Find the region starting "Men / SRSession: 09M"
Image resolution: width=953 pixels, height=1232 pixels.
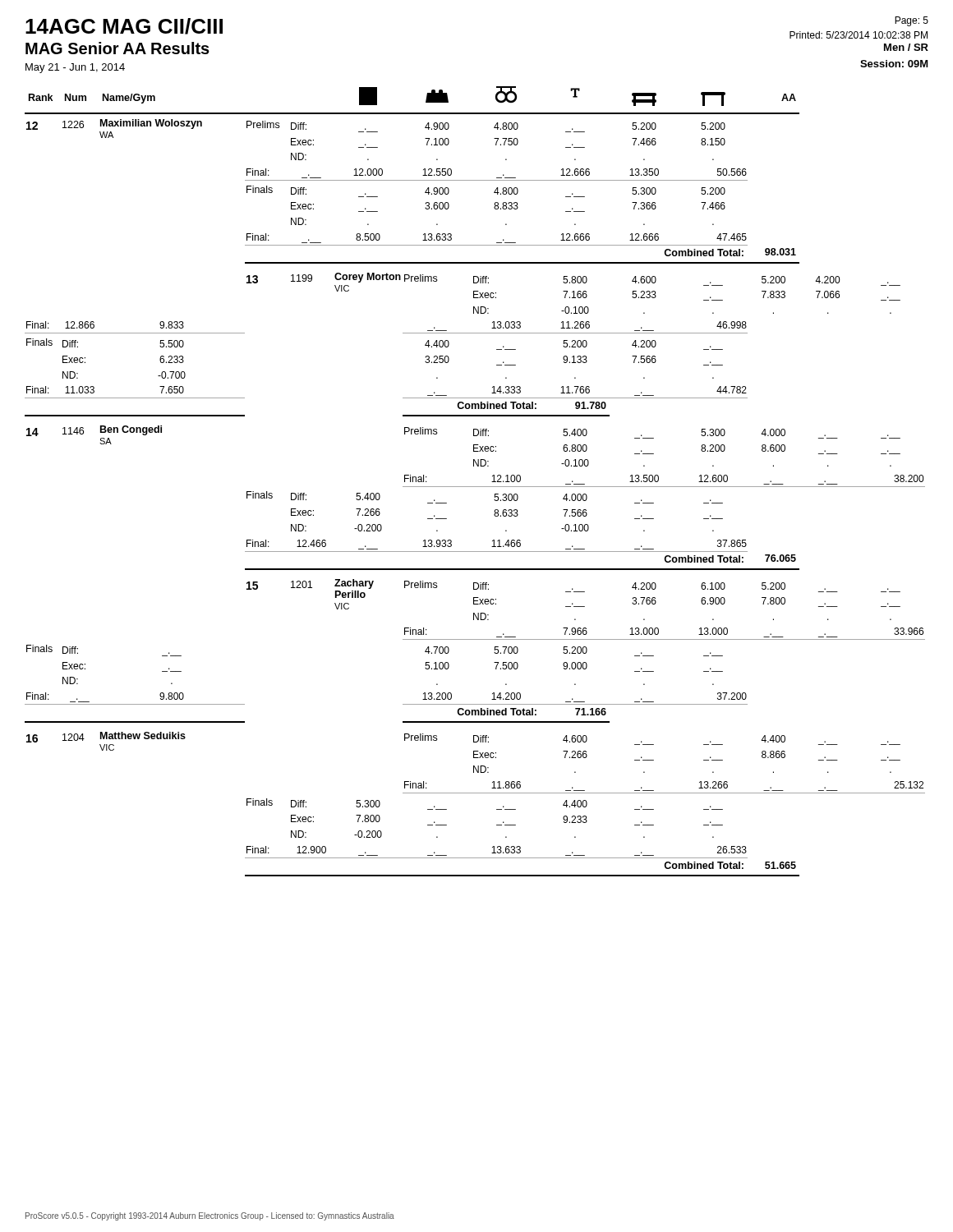pos(894,55)
